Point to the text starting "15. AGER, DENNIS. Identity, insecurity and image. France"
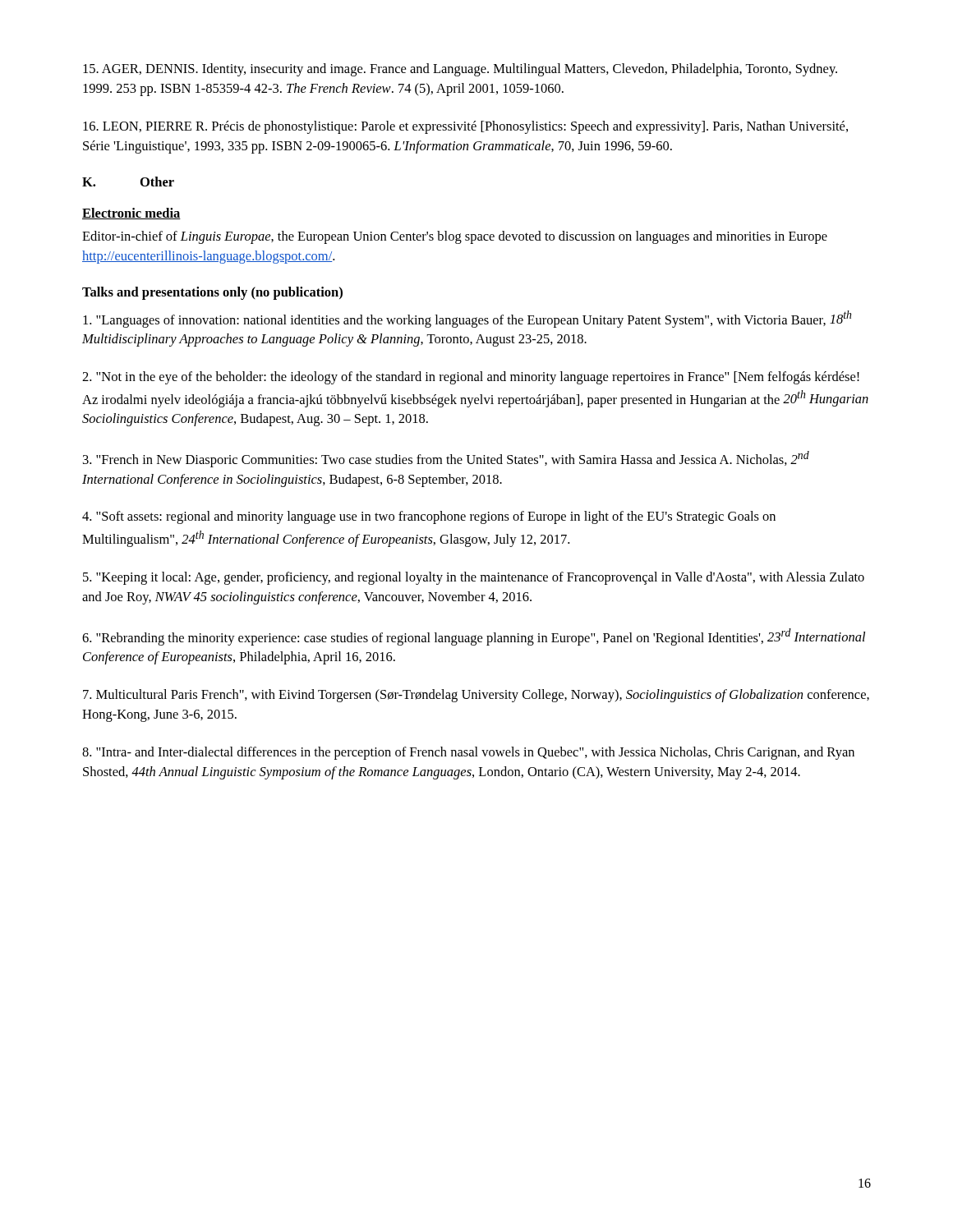 click(460, 78)
